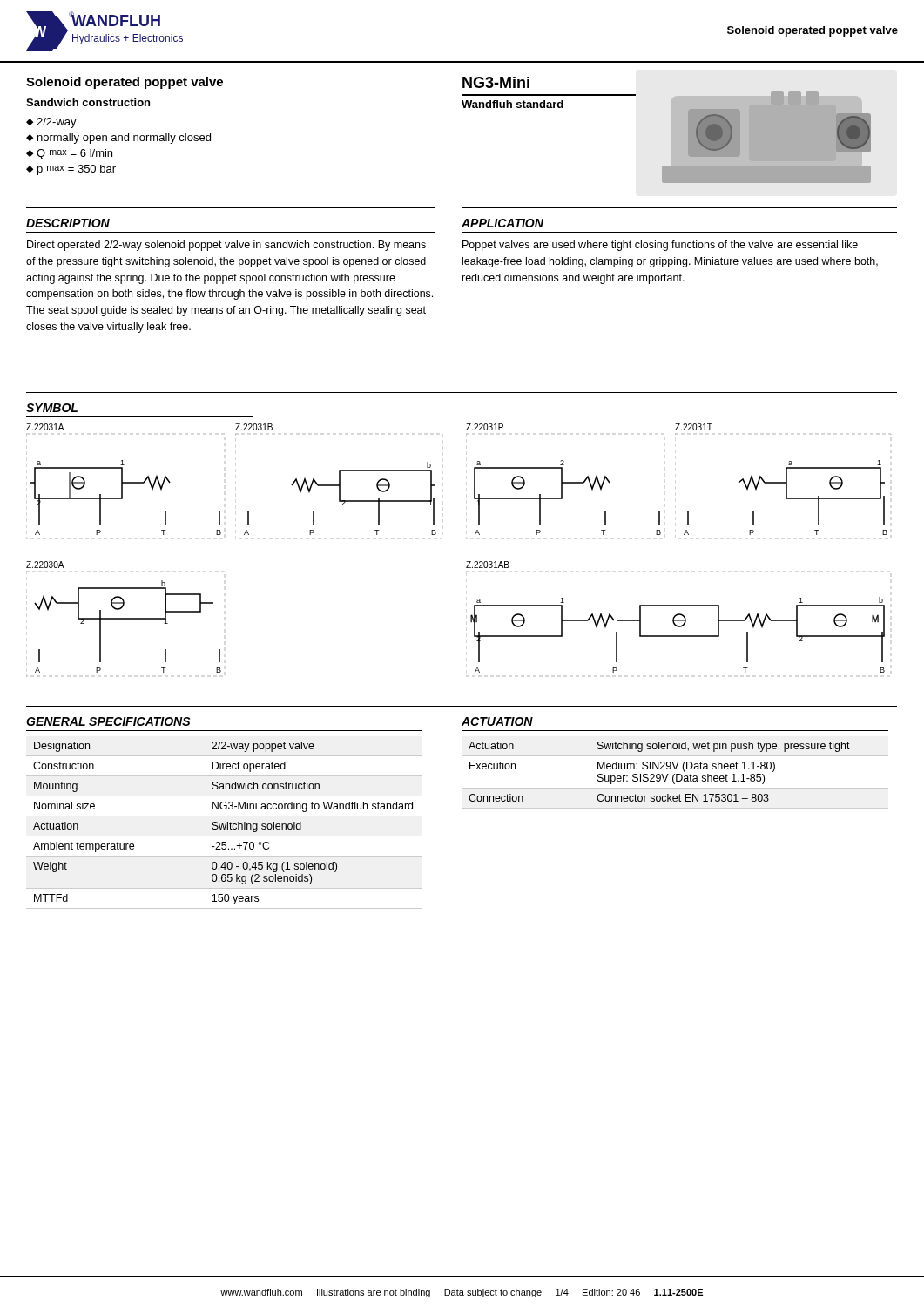Locate the photo

766,133
